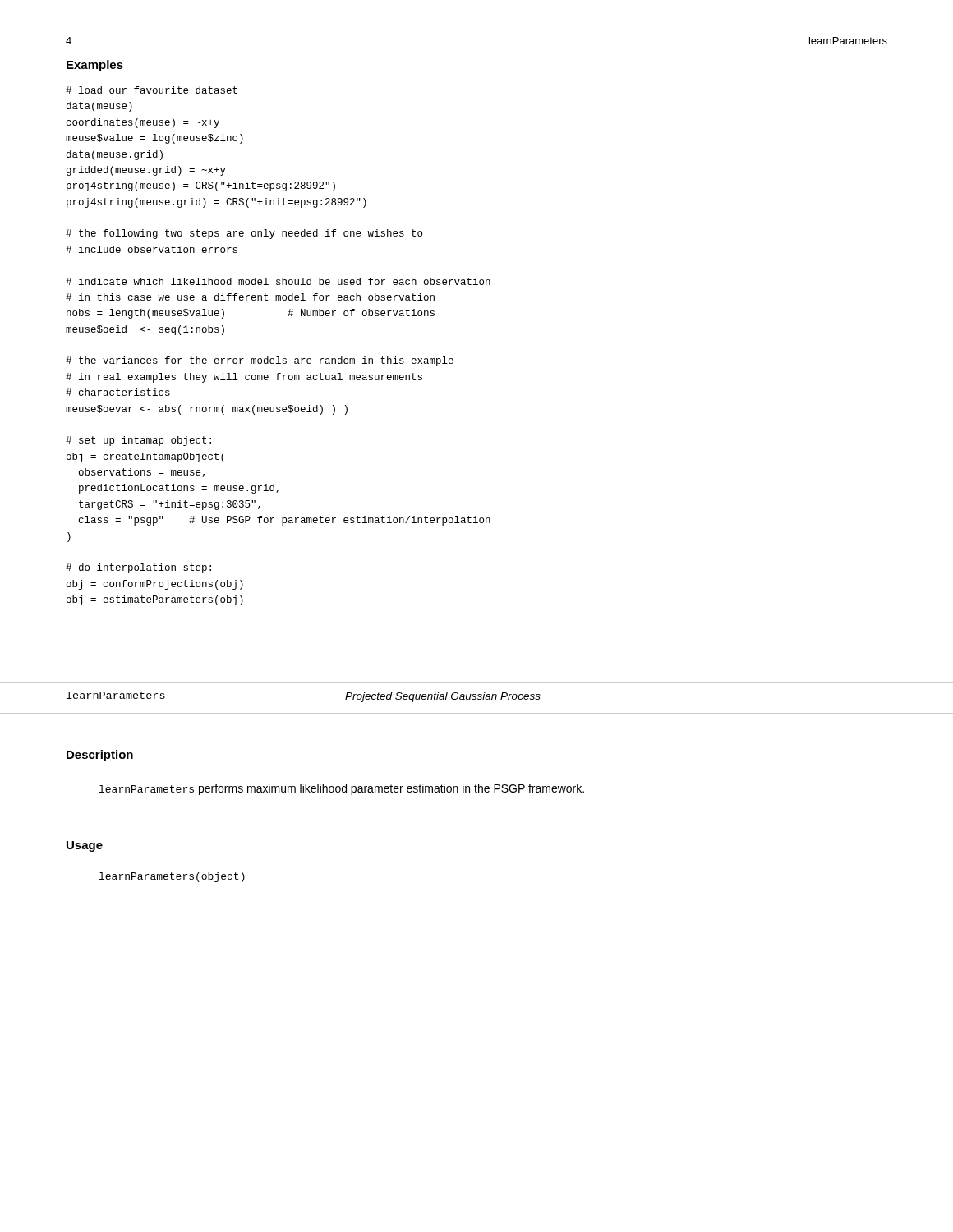This screenshot has height=1232, width=953.
Task: Select the element starting "learnParameters performs maximum likelihood"
Action: tap(342, 789)
